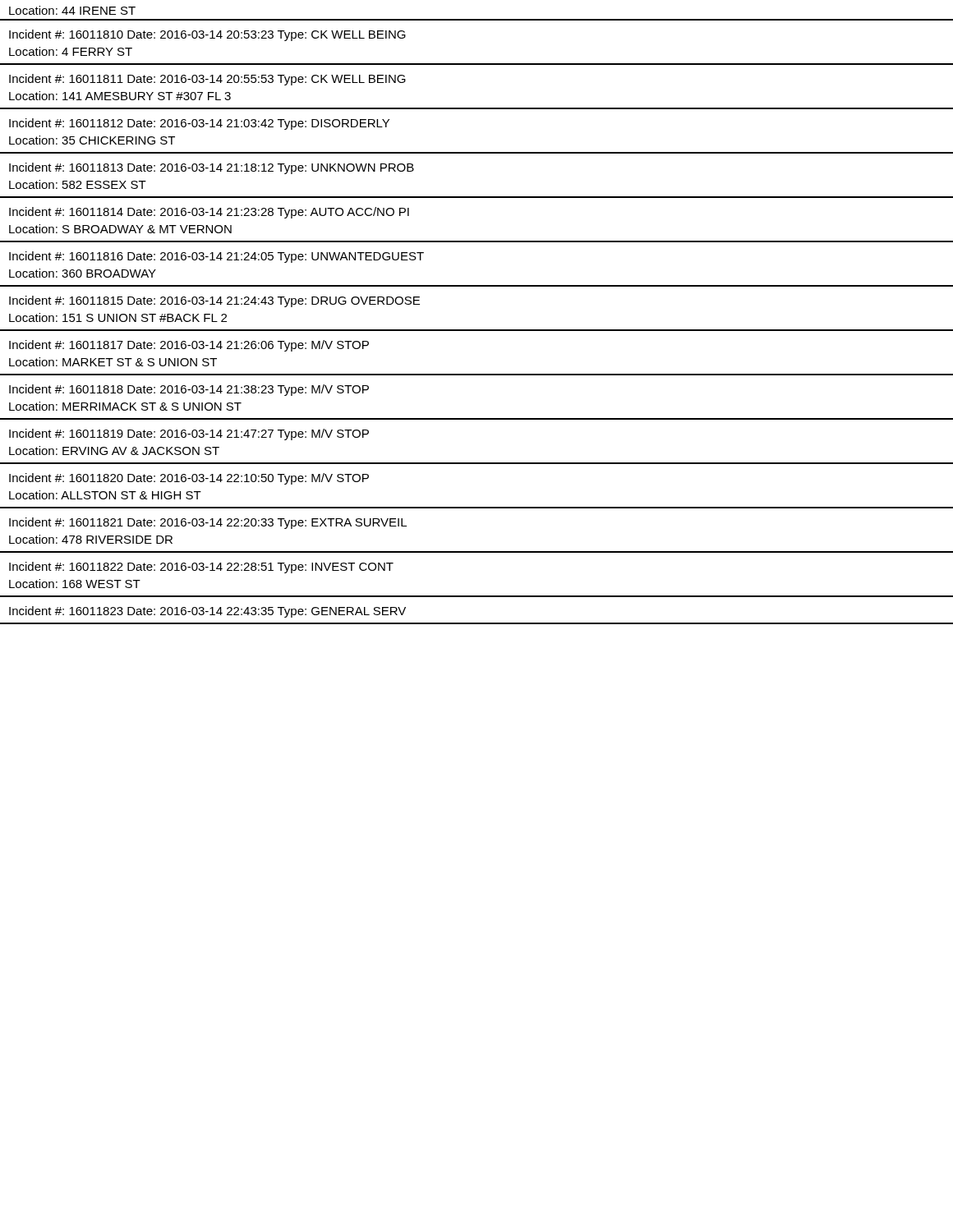Find the block starting "Incident #: 16011817 Date: 2016-03-14 21:26:06 Type: M/V"
The image size is (953, 1232).
(189, 353)
